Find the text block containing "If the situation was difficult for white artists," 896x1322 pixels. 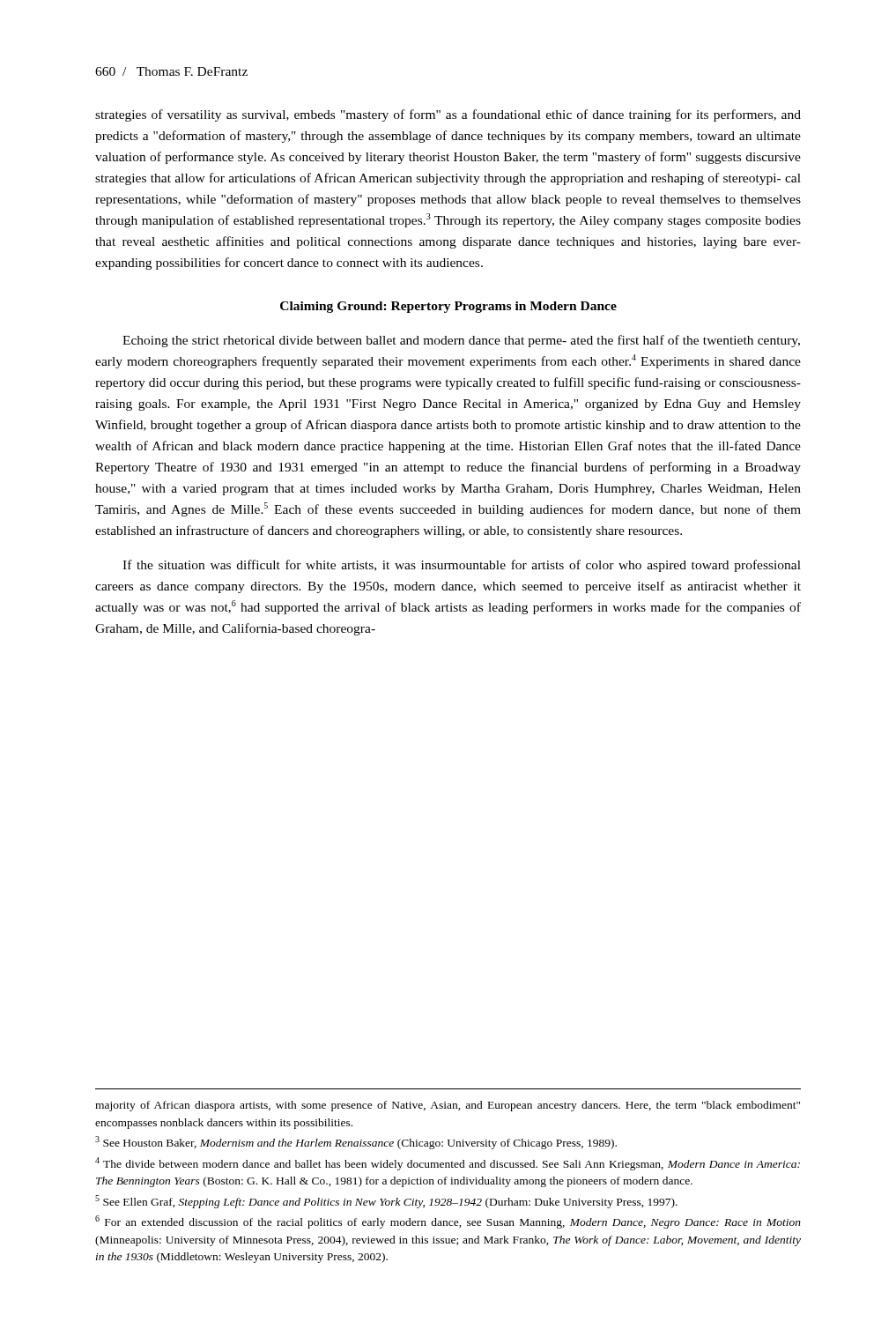tap(448, 596)
